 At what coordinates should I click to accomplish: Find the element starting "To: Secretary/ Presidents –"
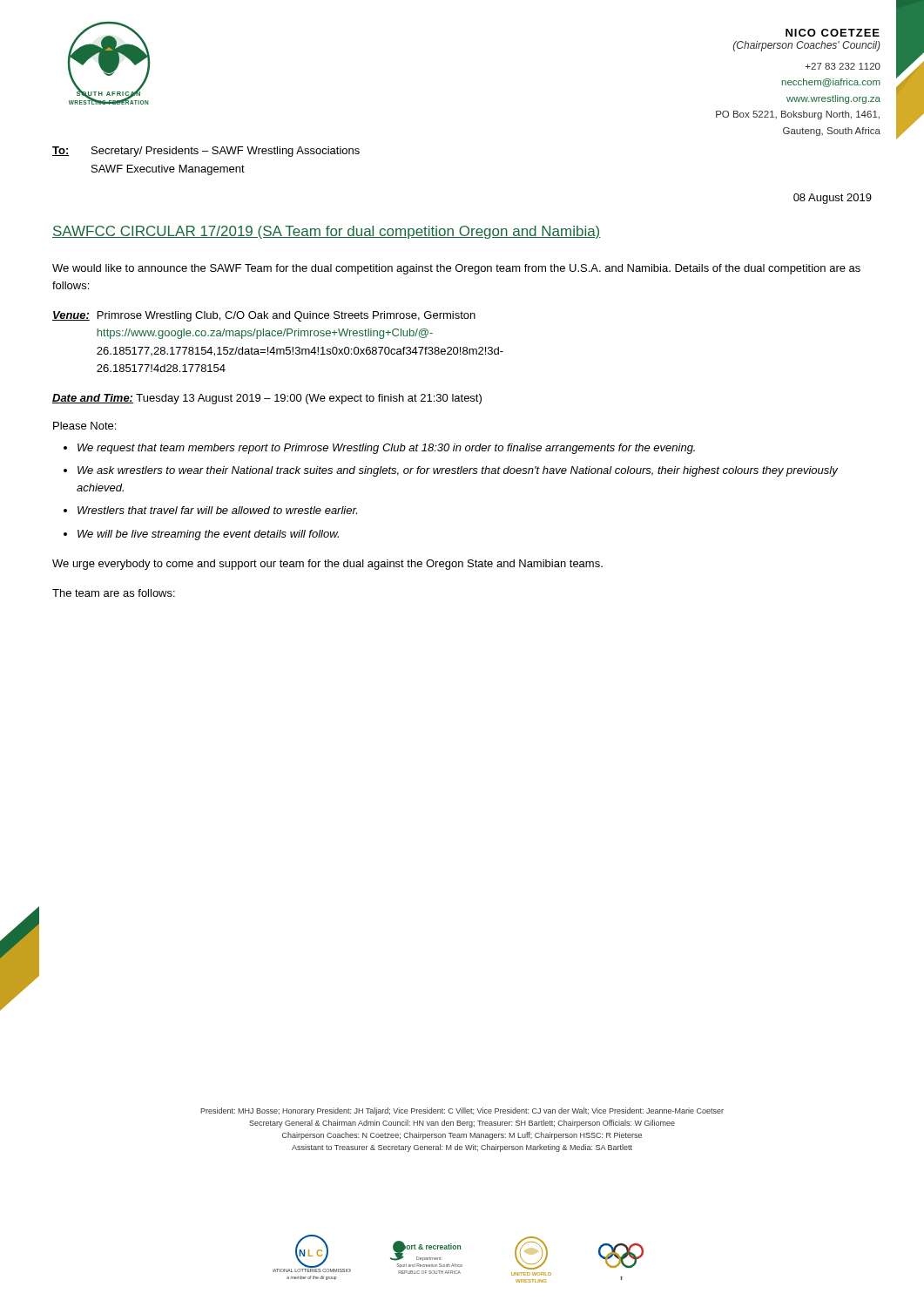click(206, 150)
